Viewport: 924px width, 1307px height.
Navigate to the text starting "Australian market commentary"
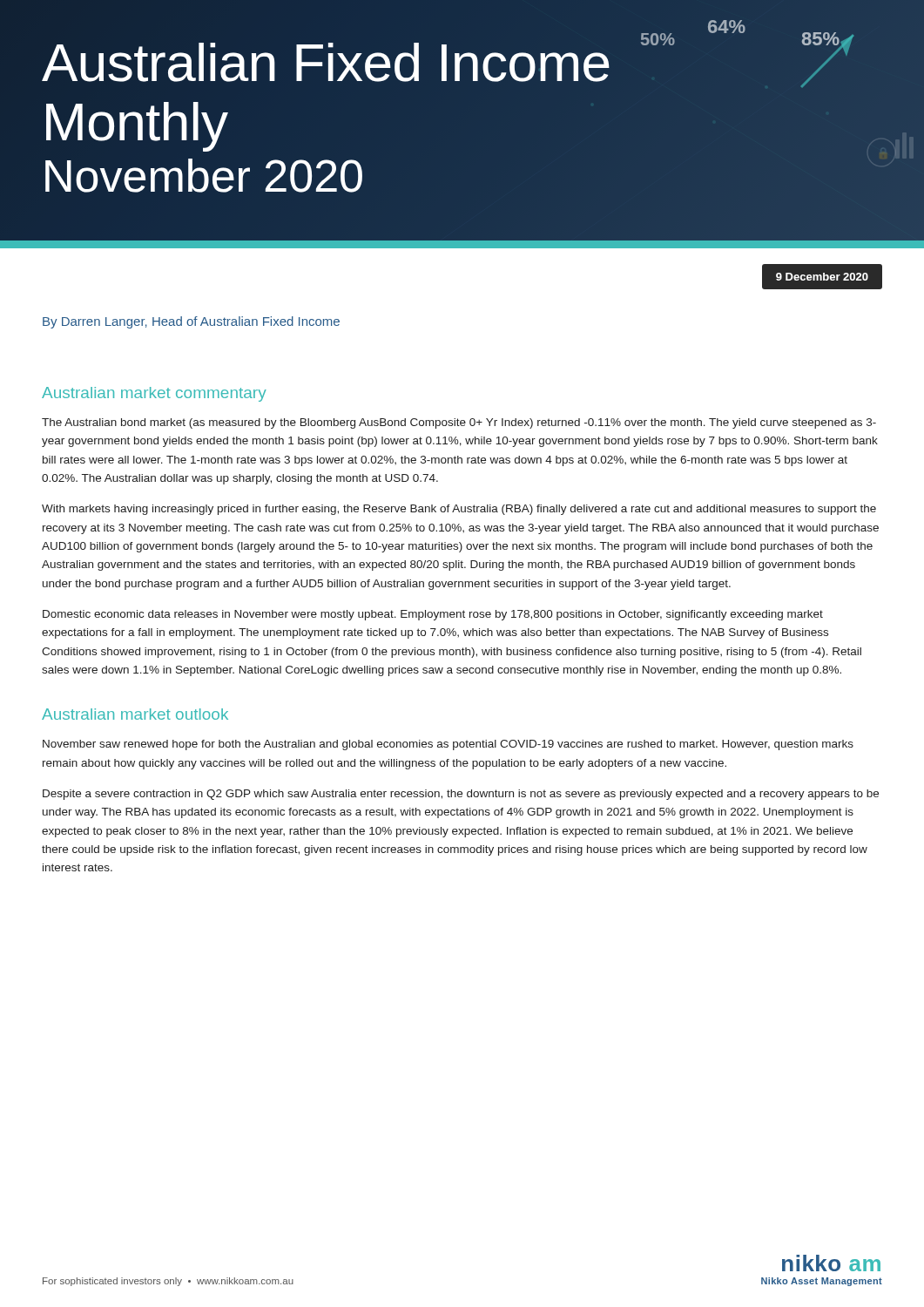pos(154,392)
